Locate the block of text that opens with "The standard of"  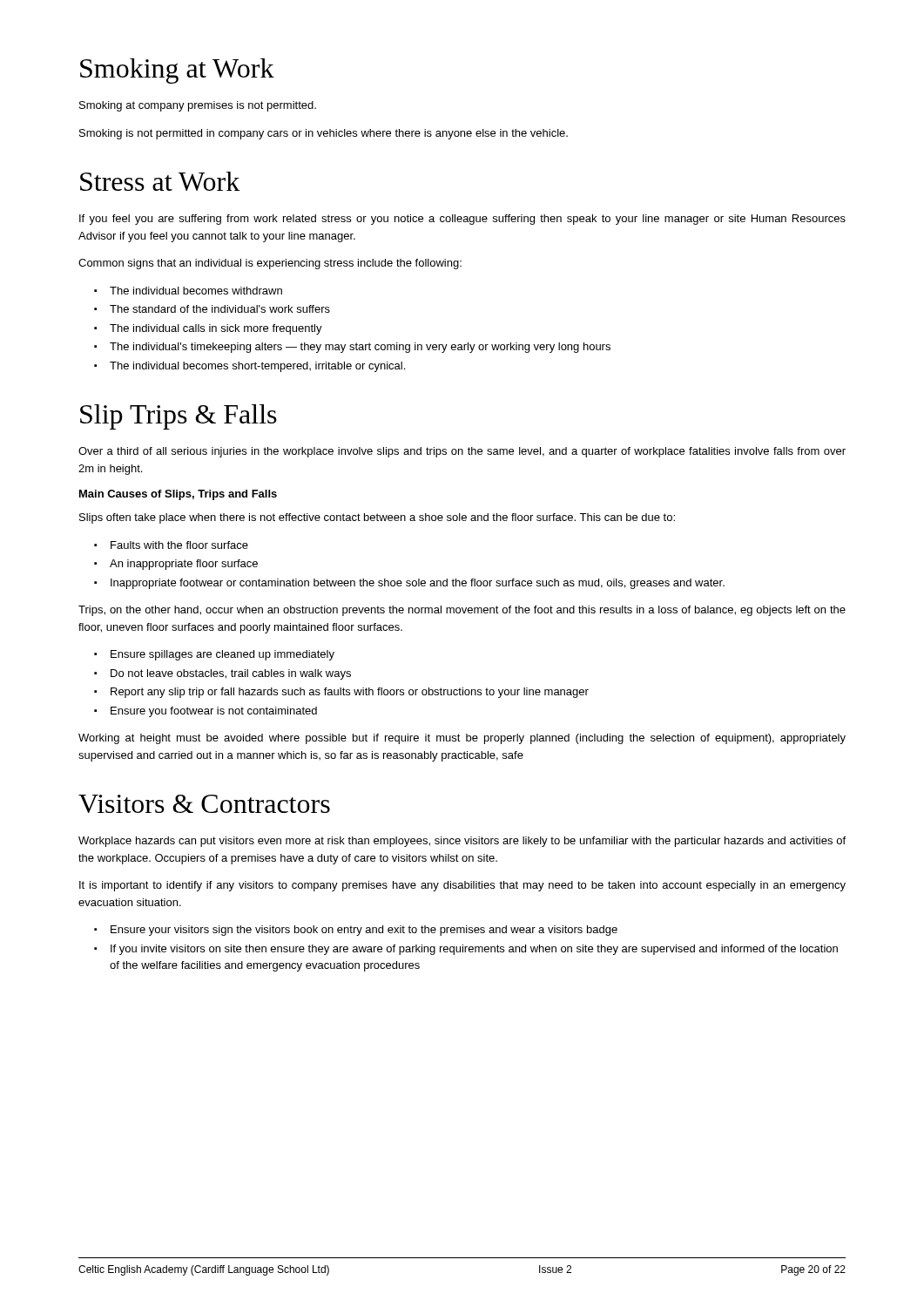[220, 309]
